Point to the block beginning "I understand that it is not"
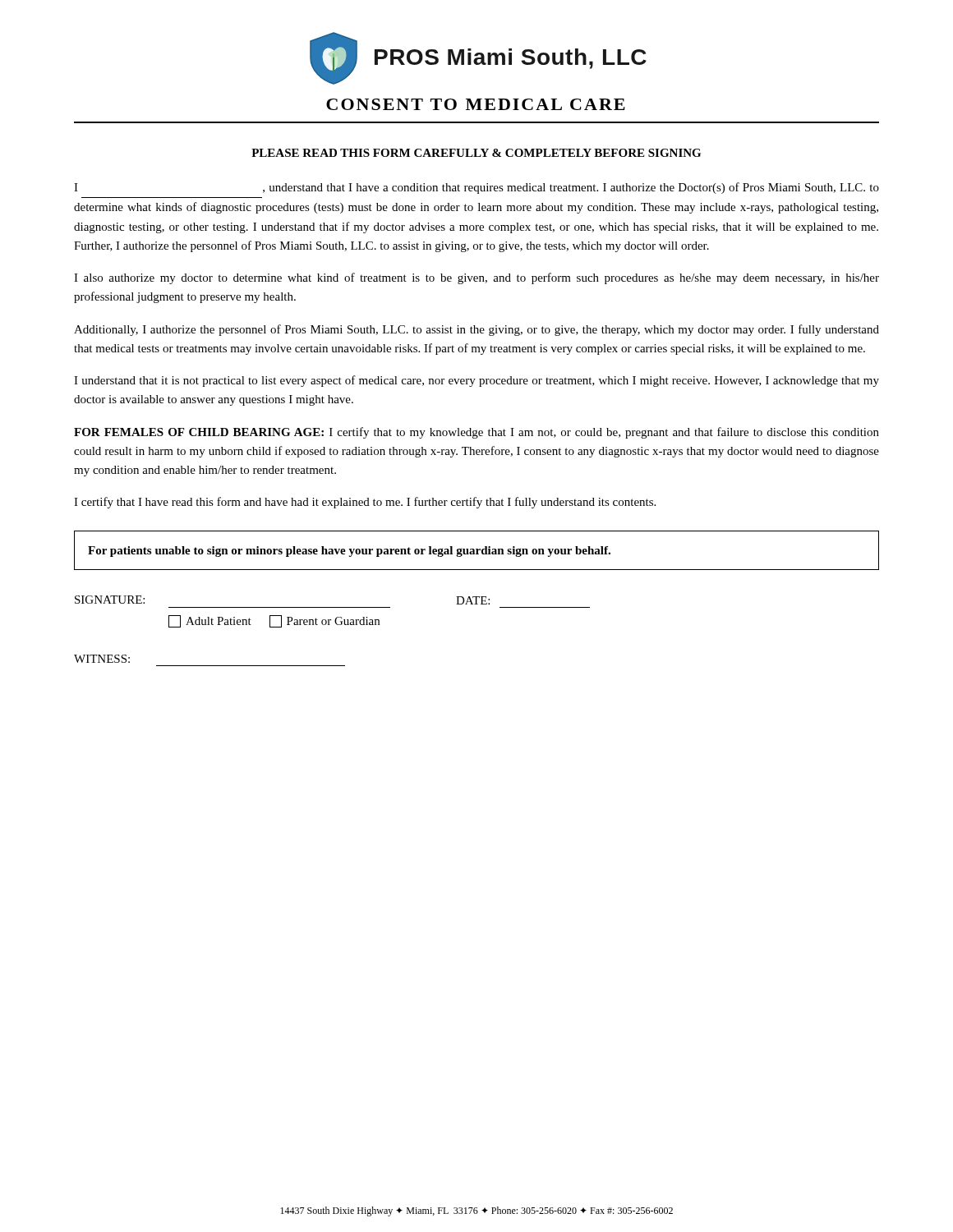The image size is (953, 1232). tap(476, 390)
